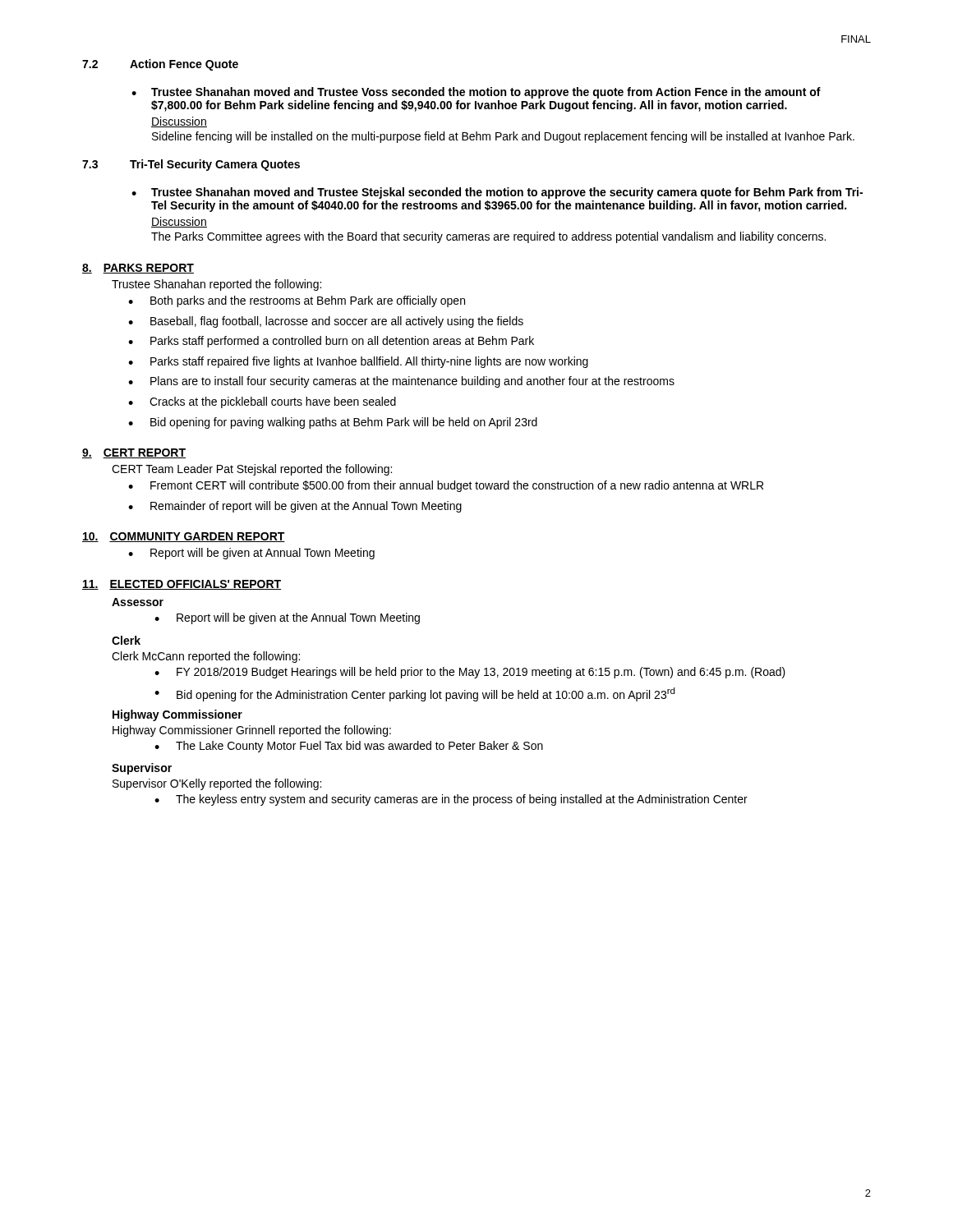Find the region starting "Highway Commissioner Grinnell reported the following:"

click(x=252, y=730)
